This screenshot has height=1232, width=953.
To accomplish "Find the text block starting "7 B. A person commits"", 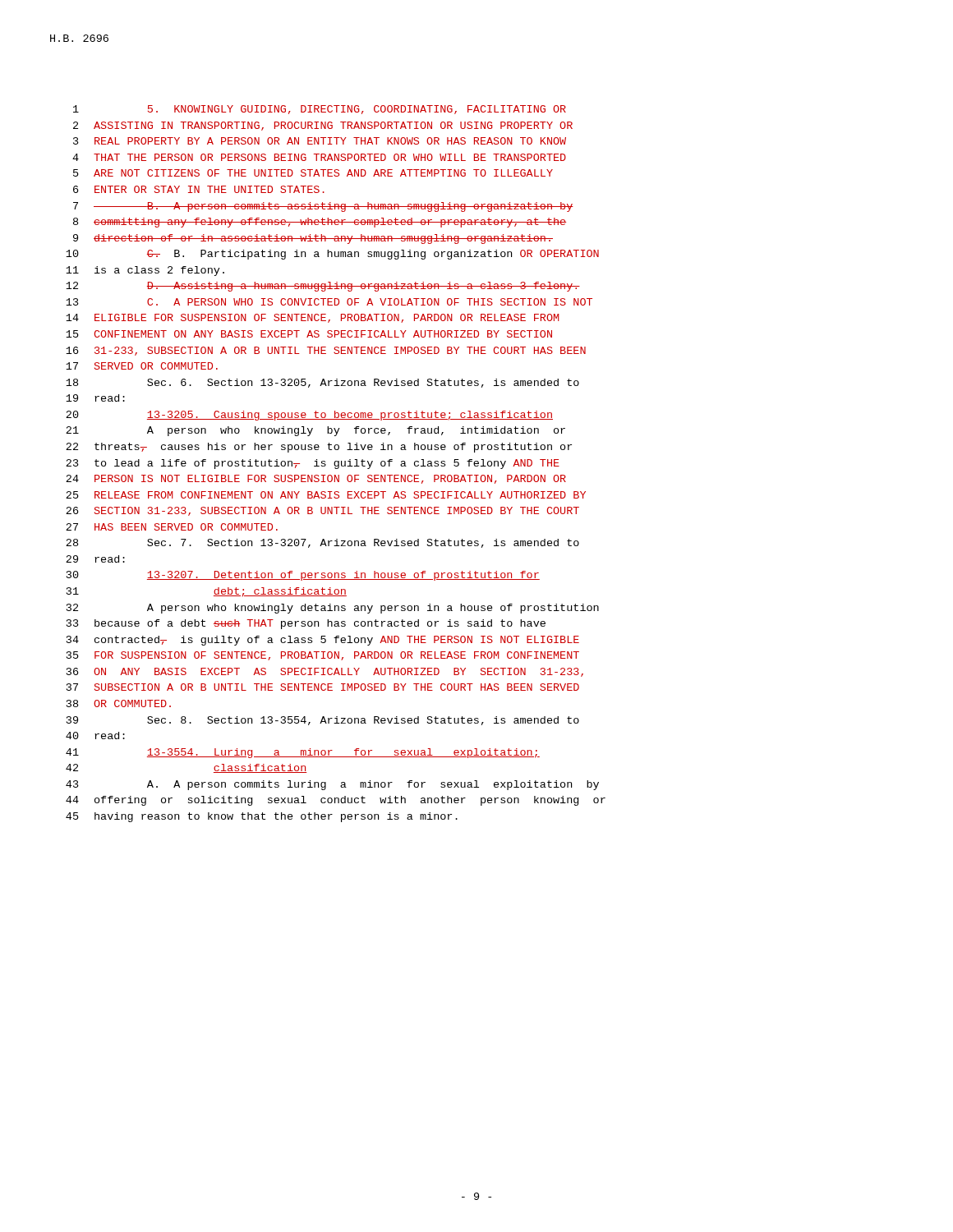I will tap(476, 206).
